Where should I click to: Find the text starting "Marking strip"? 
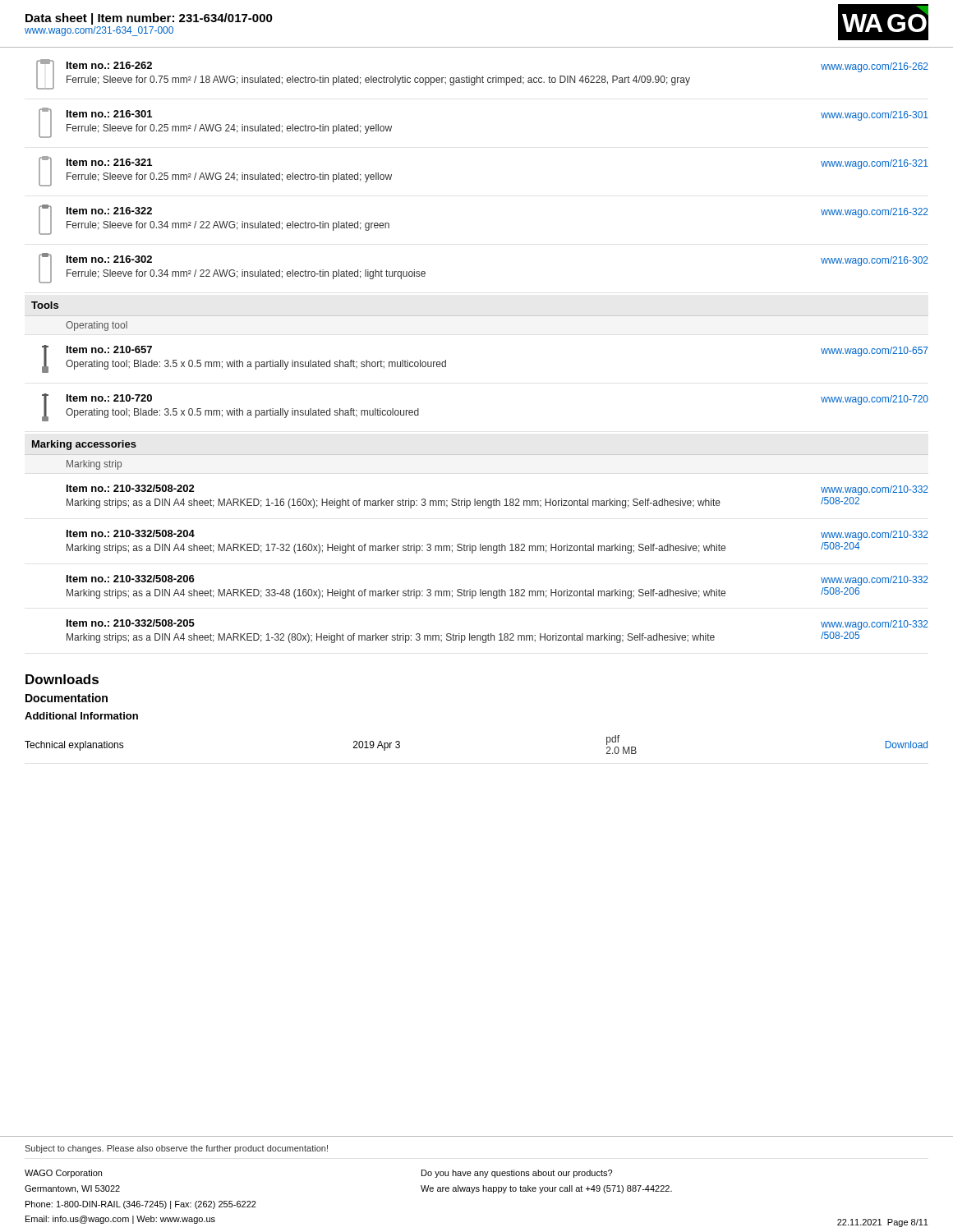coord(94,464)
